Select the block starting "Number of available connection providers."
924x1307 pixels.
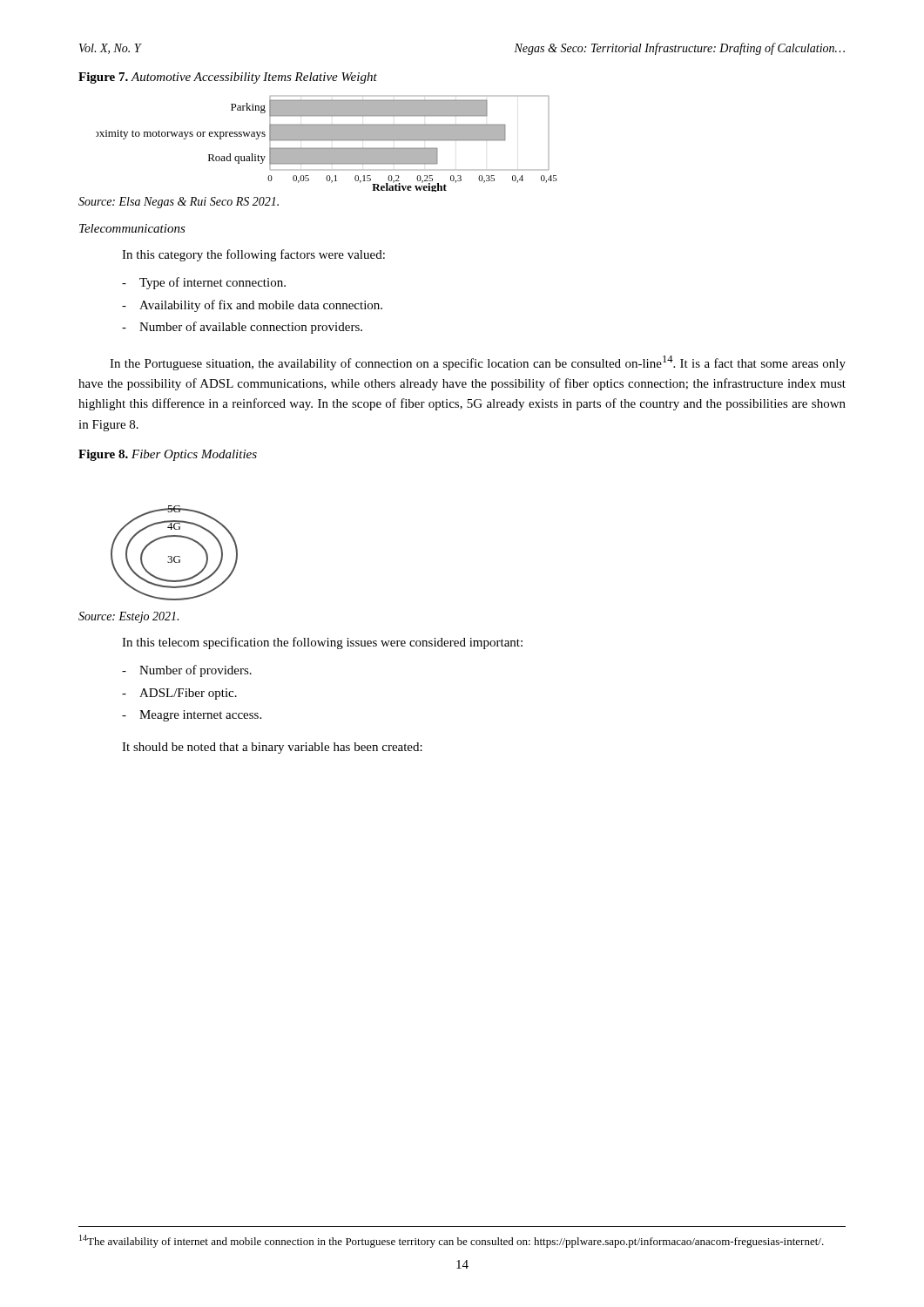[x=251, y=327]
